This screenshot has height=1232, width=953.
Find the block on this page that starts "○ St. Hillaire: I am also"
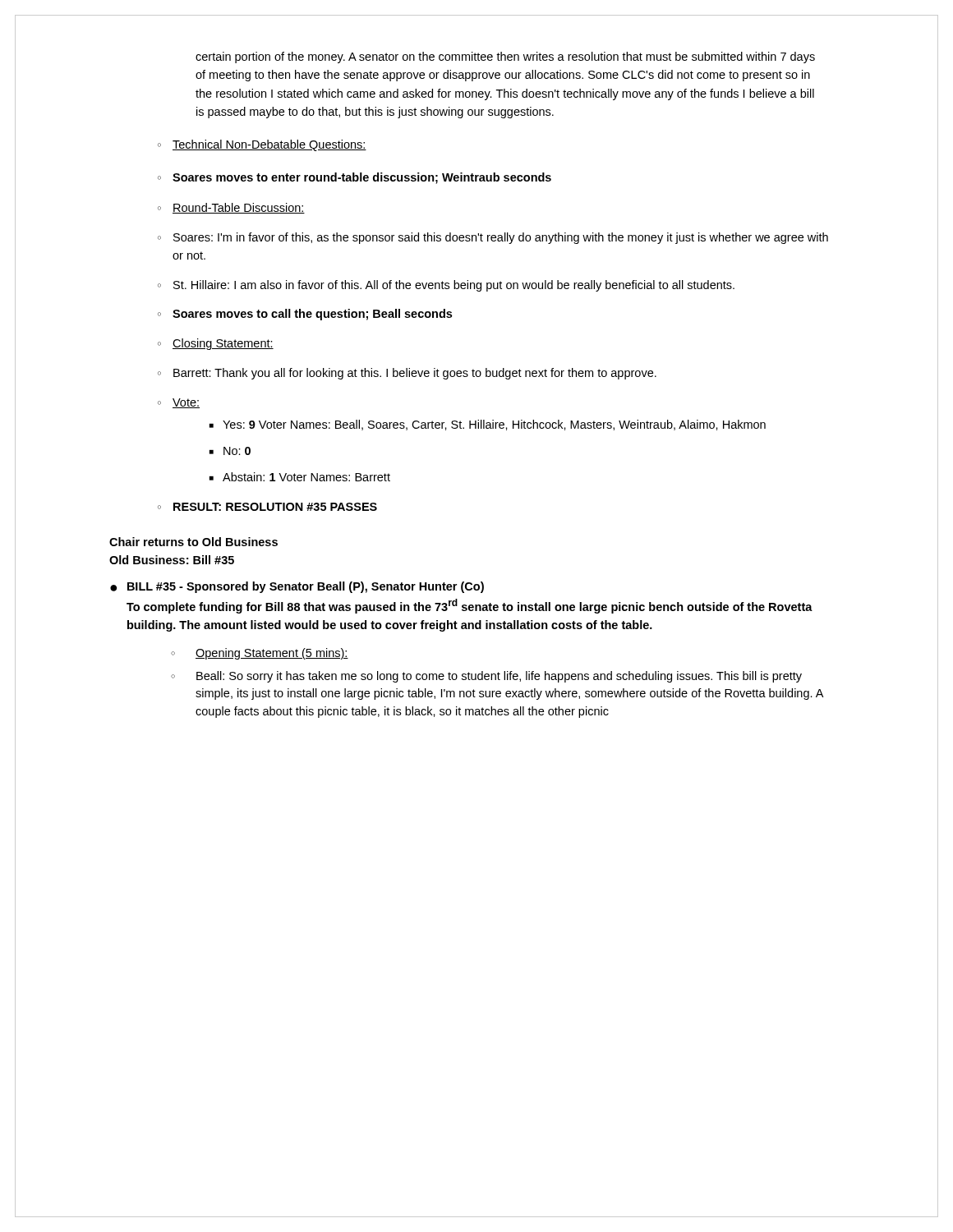pos(493,285)
